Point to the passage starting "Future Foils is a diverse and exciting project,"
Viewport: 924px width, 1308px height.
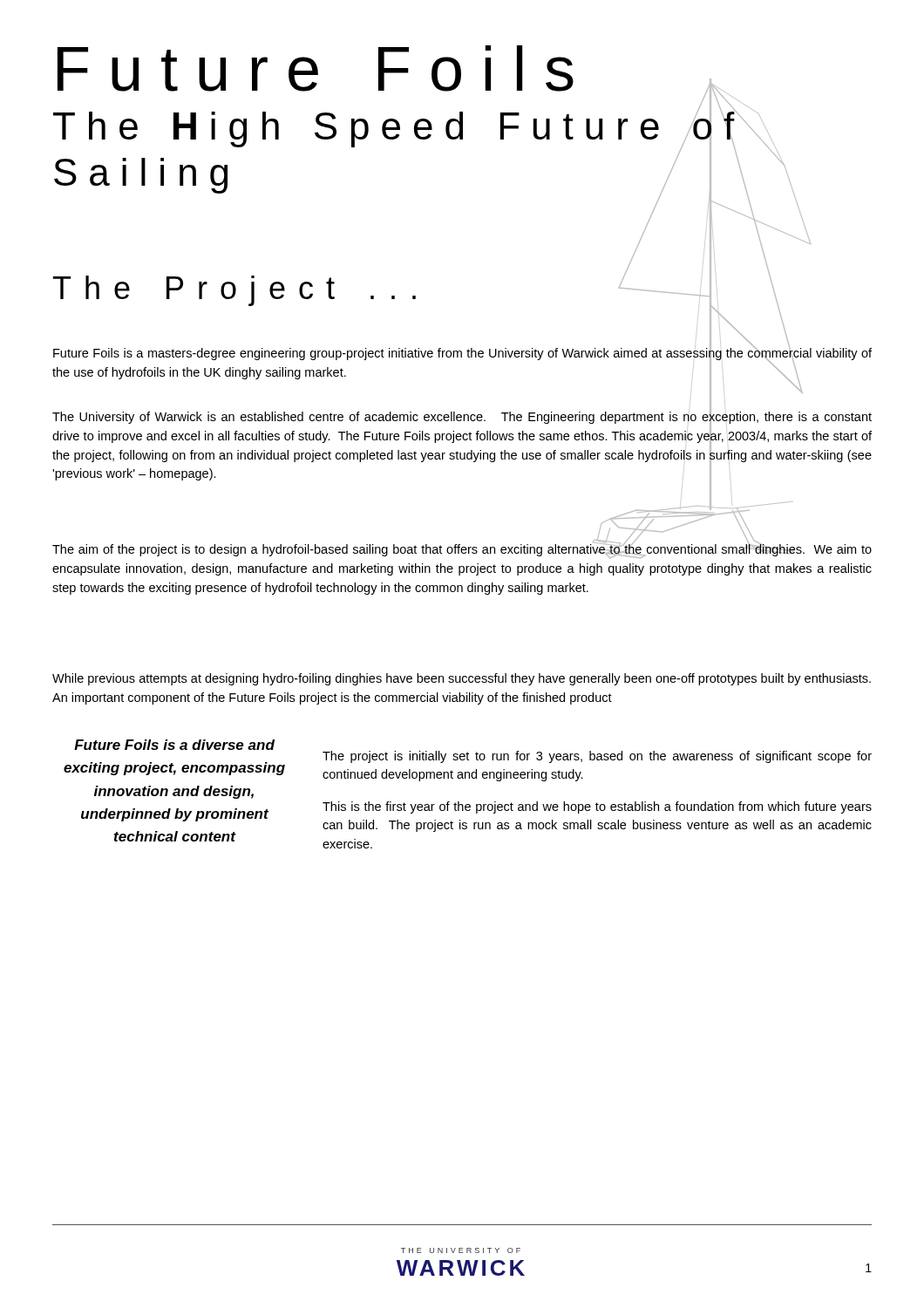174,792
